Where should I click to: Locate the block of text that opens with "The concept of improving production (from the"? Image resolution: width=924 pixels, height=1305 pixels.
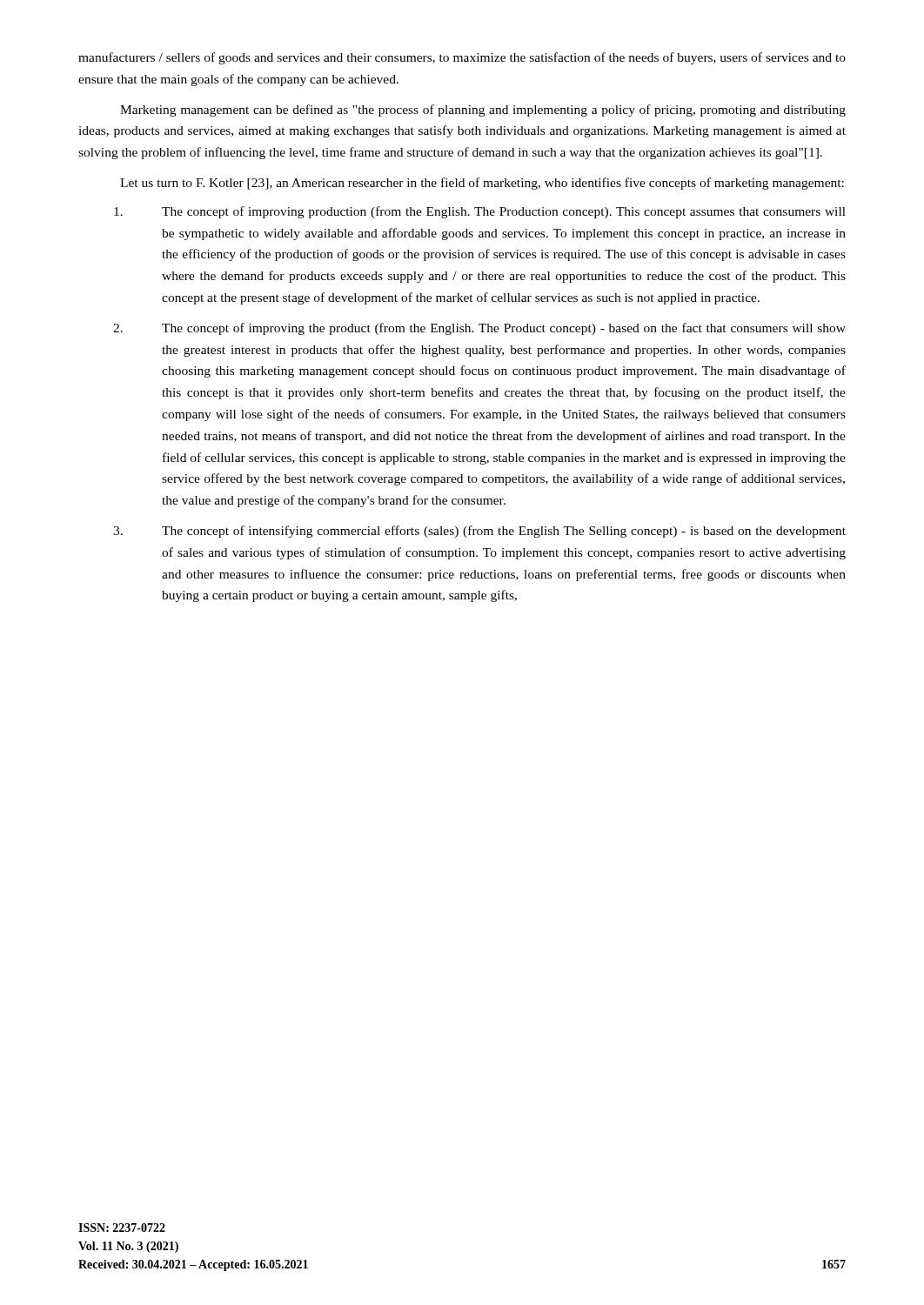tap(462, 255)
